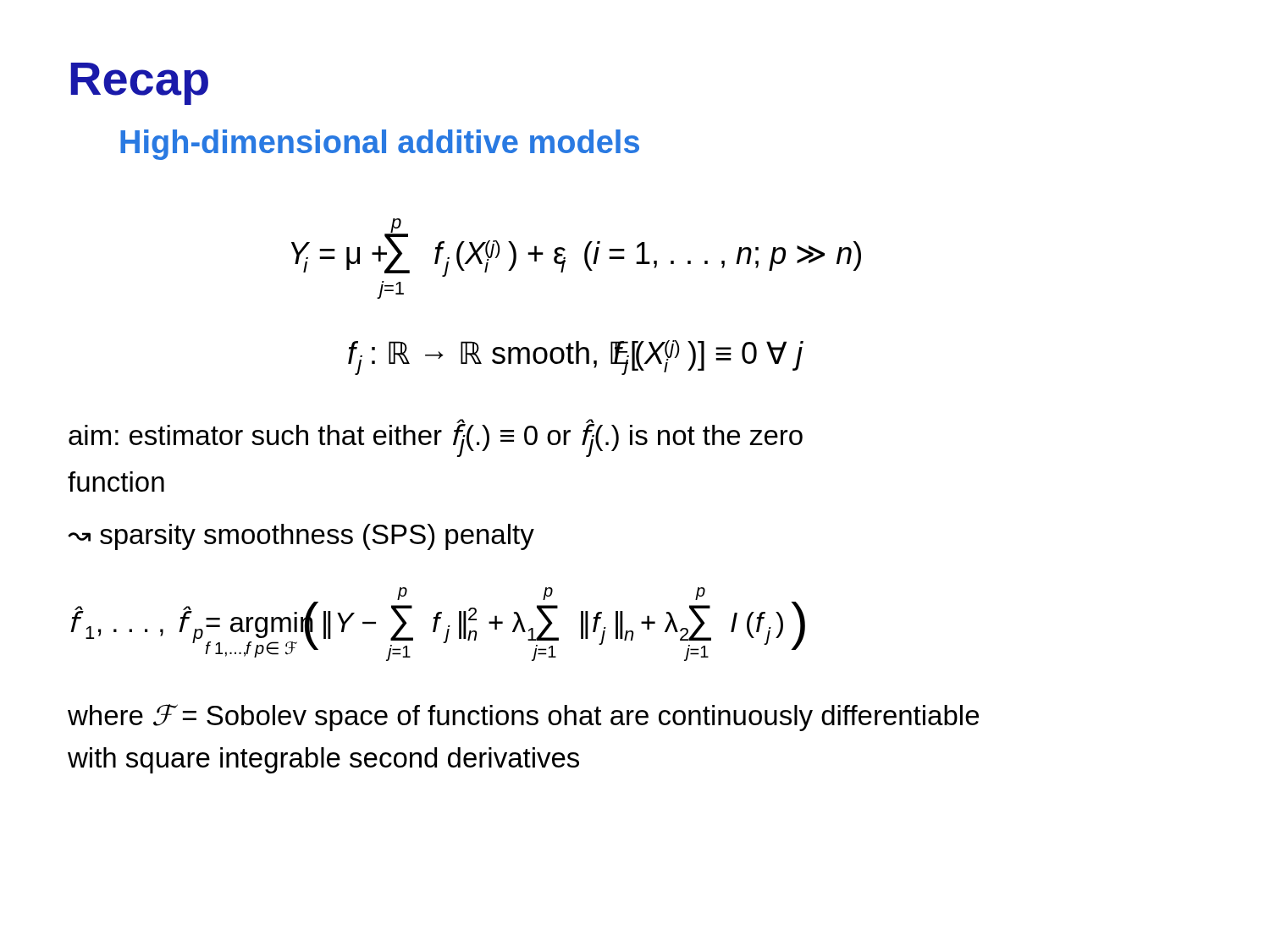Image resolution: width=1270 pixels, height=952 pixels.
Task: Find the text starting "↝ sparsity smoothness (SPS) penalty"
Action: (301, 535)
